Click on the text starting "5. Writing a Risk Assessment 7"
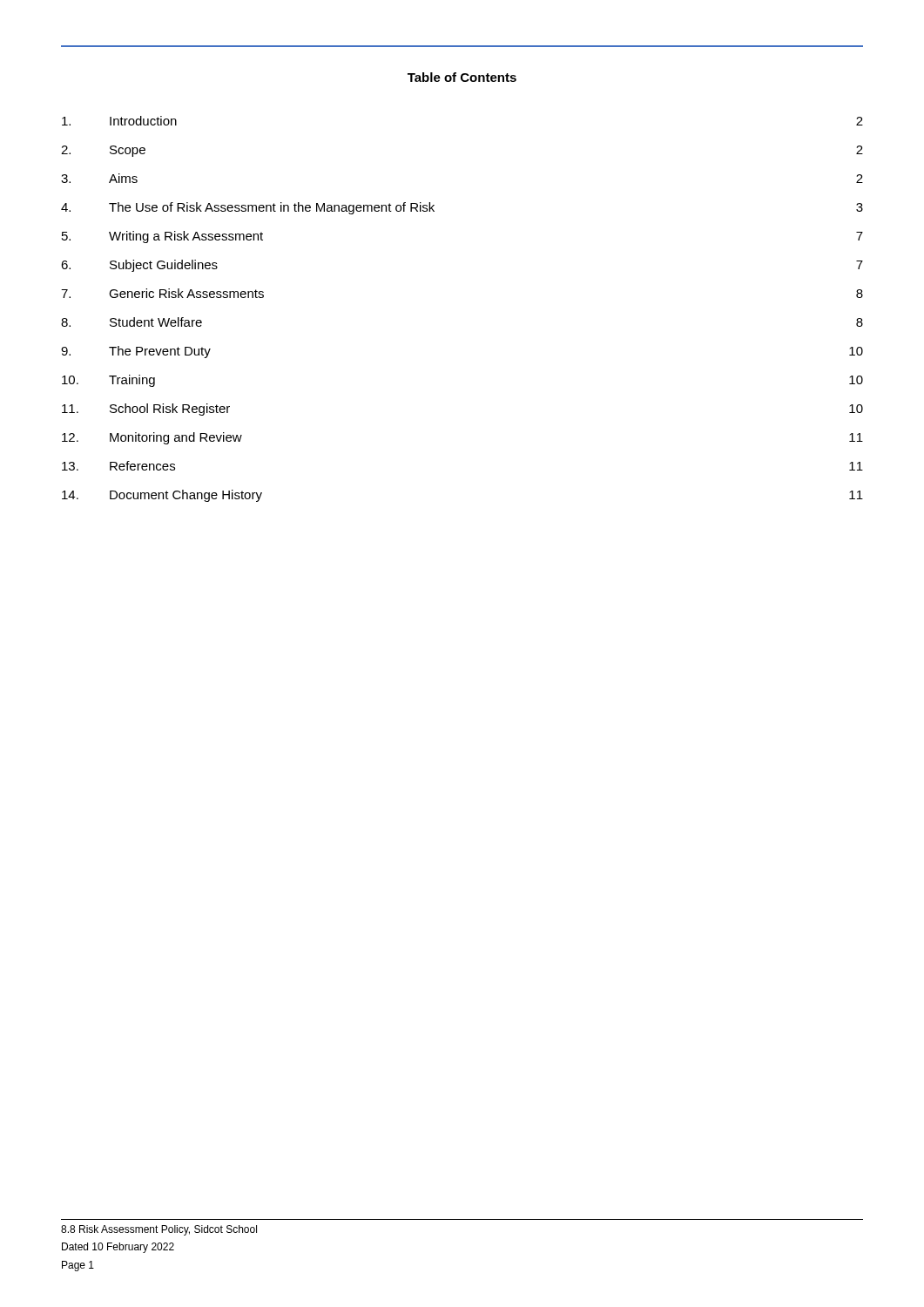Viewport: 924px width, 1307px height. coord(186,237)
